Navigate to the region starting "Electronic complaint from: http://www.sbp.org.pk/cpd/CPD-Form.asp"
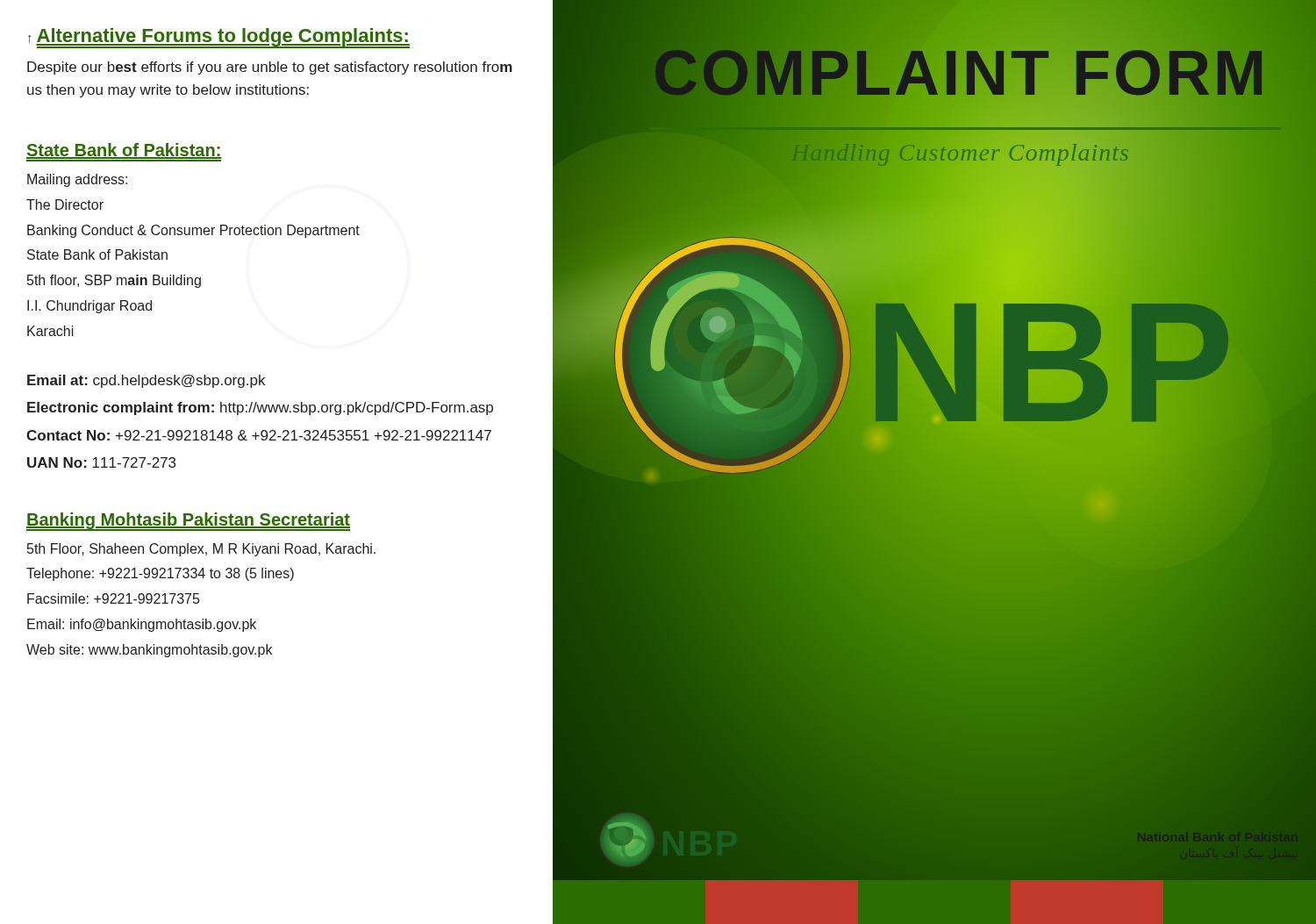Image resolution: width=1316 pixels, height=924 pixels. 260,408
